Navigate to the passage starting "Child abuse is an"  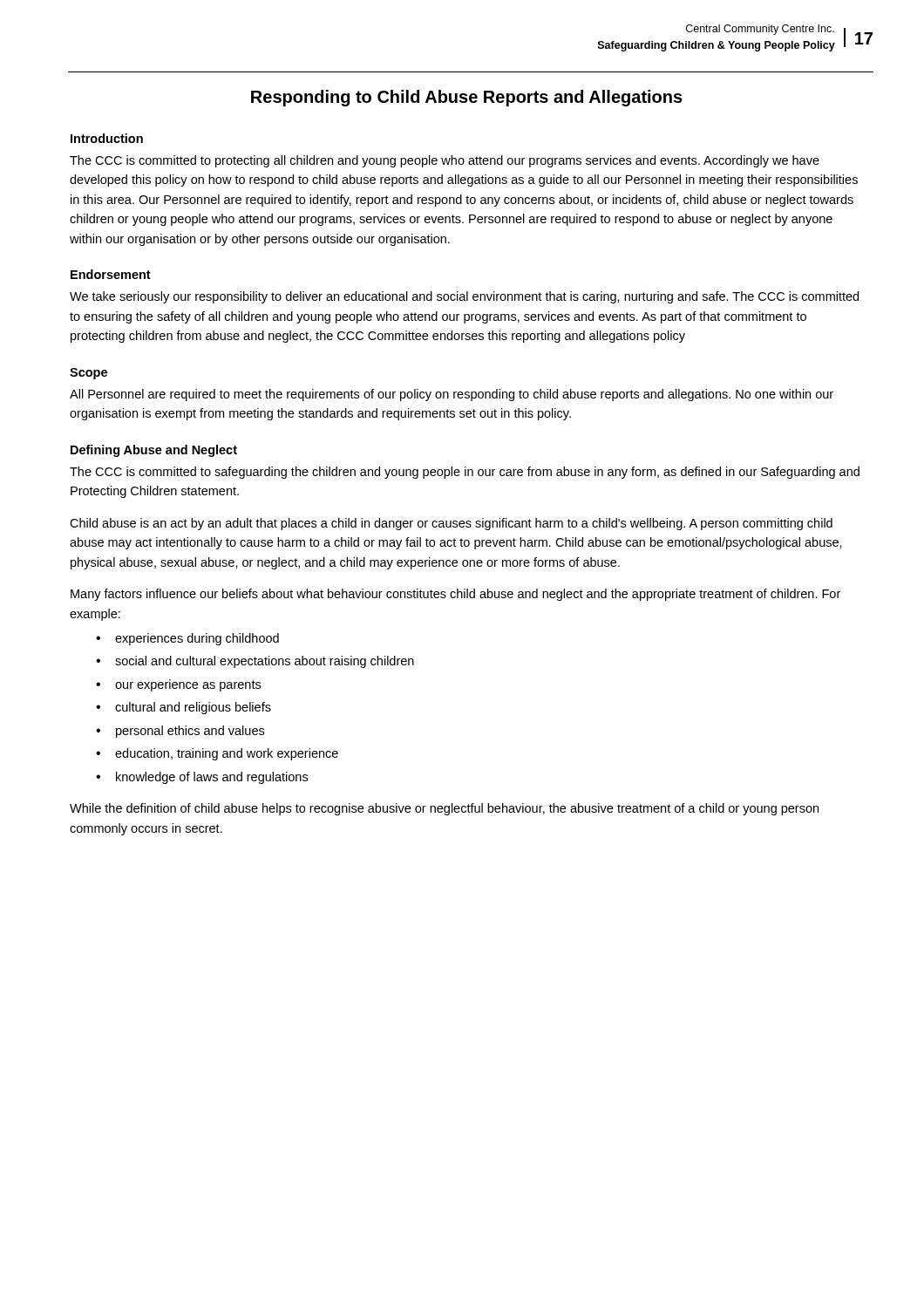tap(456, 542)
